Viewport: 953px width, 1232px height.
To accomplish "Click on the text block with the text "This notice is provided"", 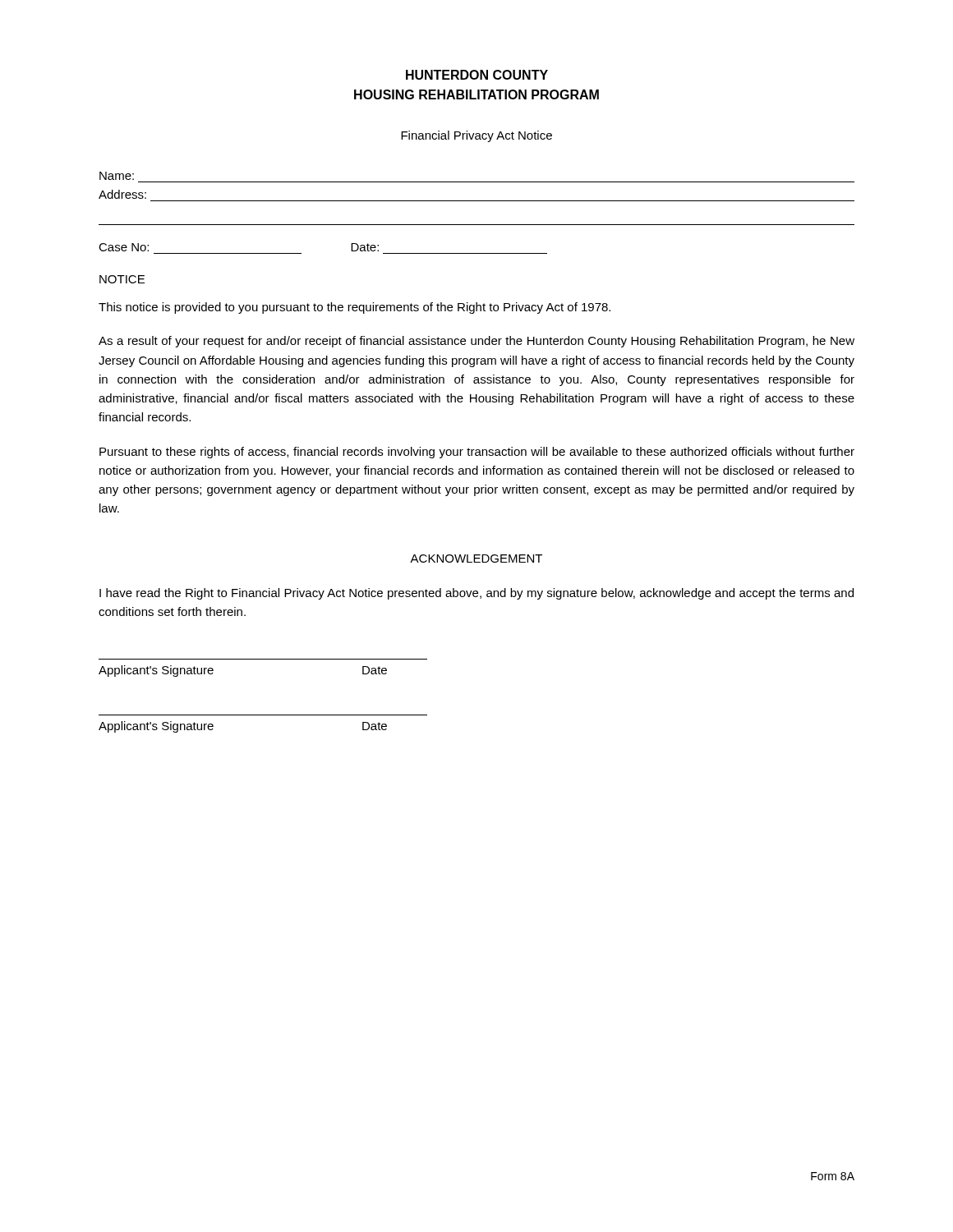I will (x=355, y=307).
